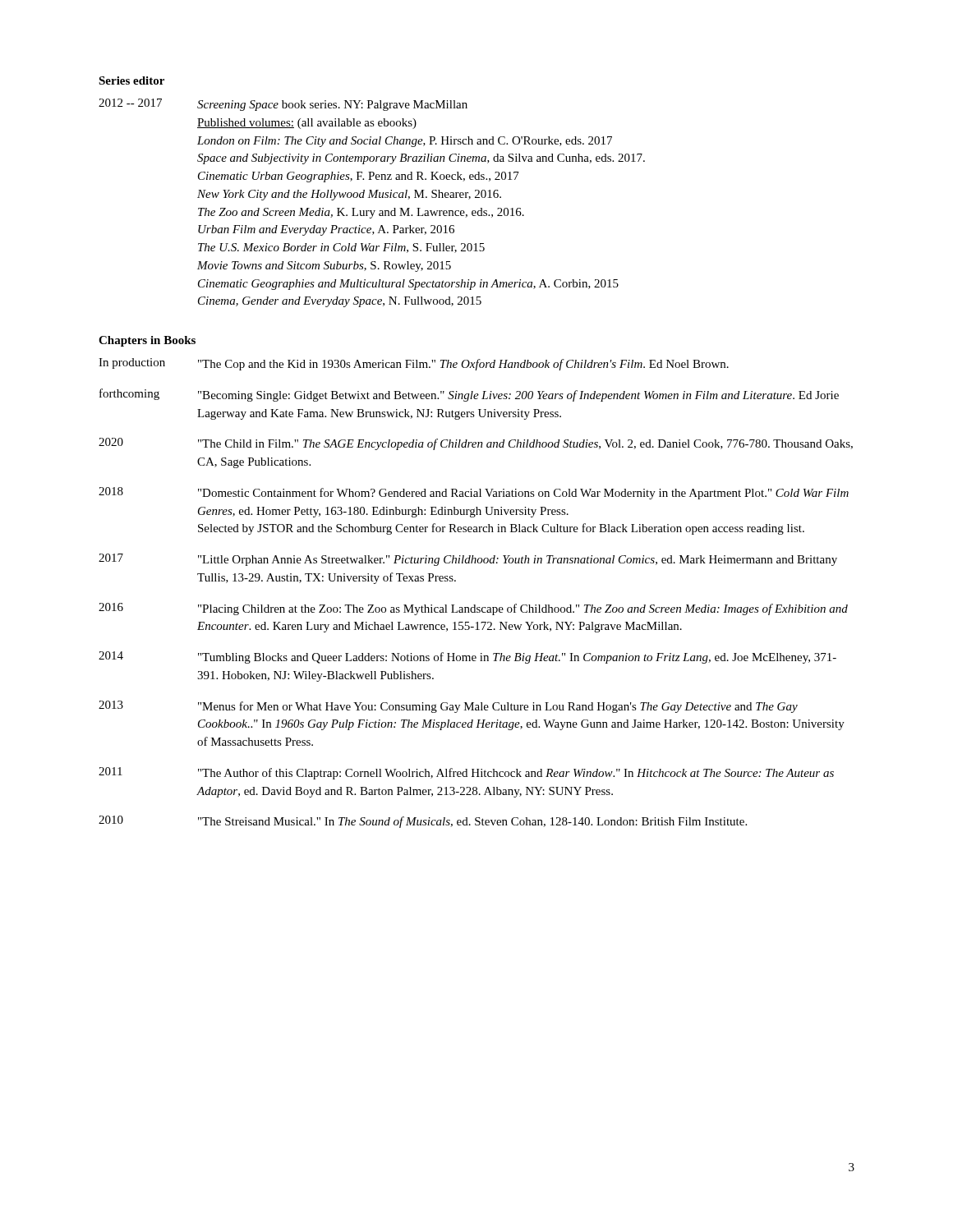This screenshot has width=953, height=1232.
Task: Select the list item containing "2018 "Domestic Containment"
Action: coord(476,511)
